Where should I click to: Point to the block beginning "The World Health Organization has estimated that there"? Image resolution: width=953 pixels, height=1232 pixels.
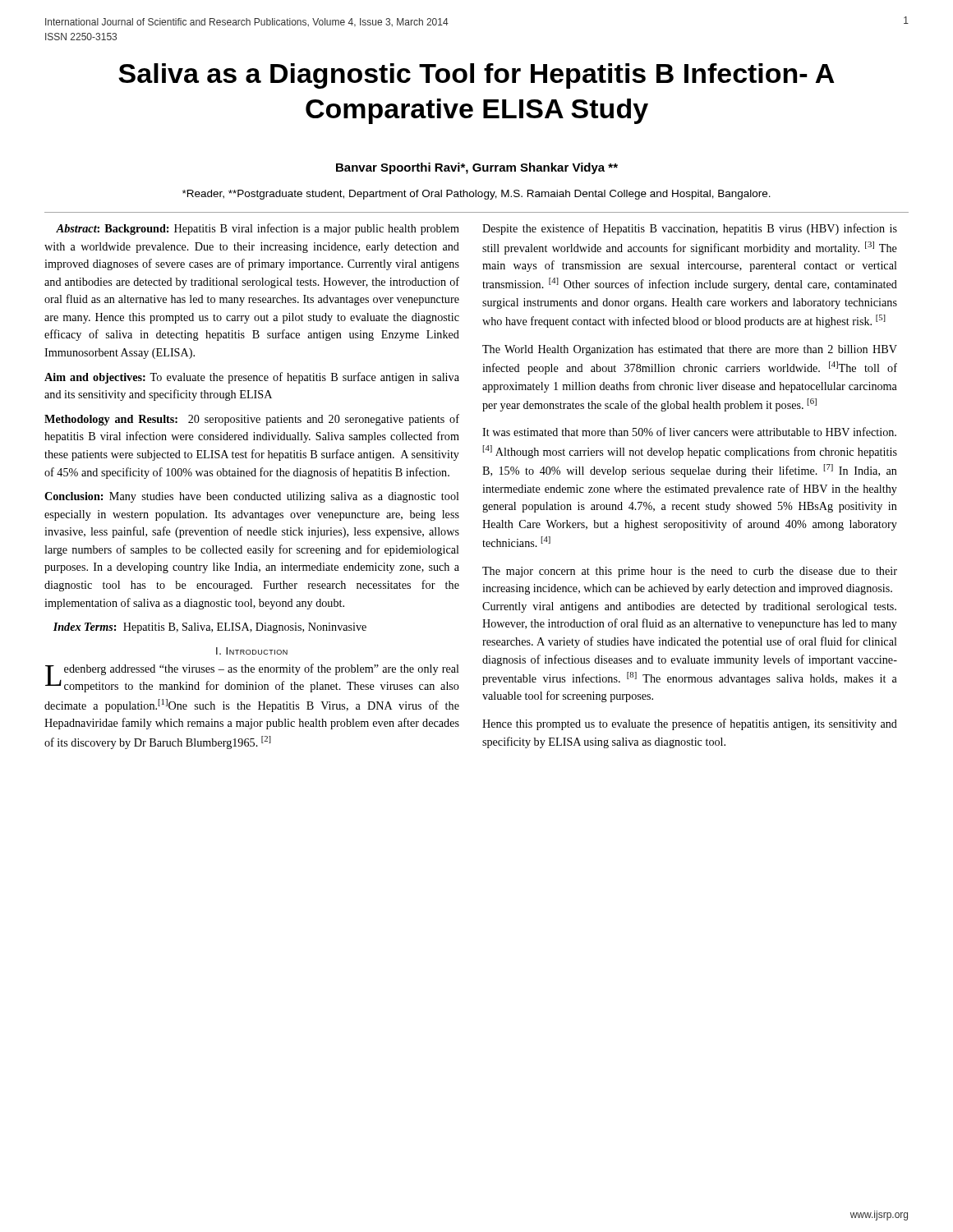tap(690, 377)
